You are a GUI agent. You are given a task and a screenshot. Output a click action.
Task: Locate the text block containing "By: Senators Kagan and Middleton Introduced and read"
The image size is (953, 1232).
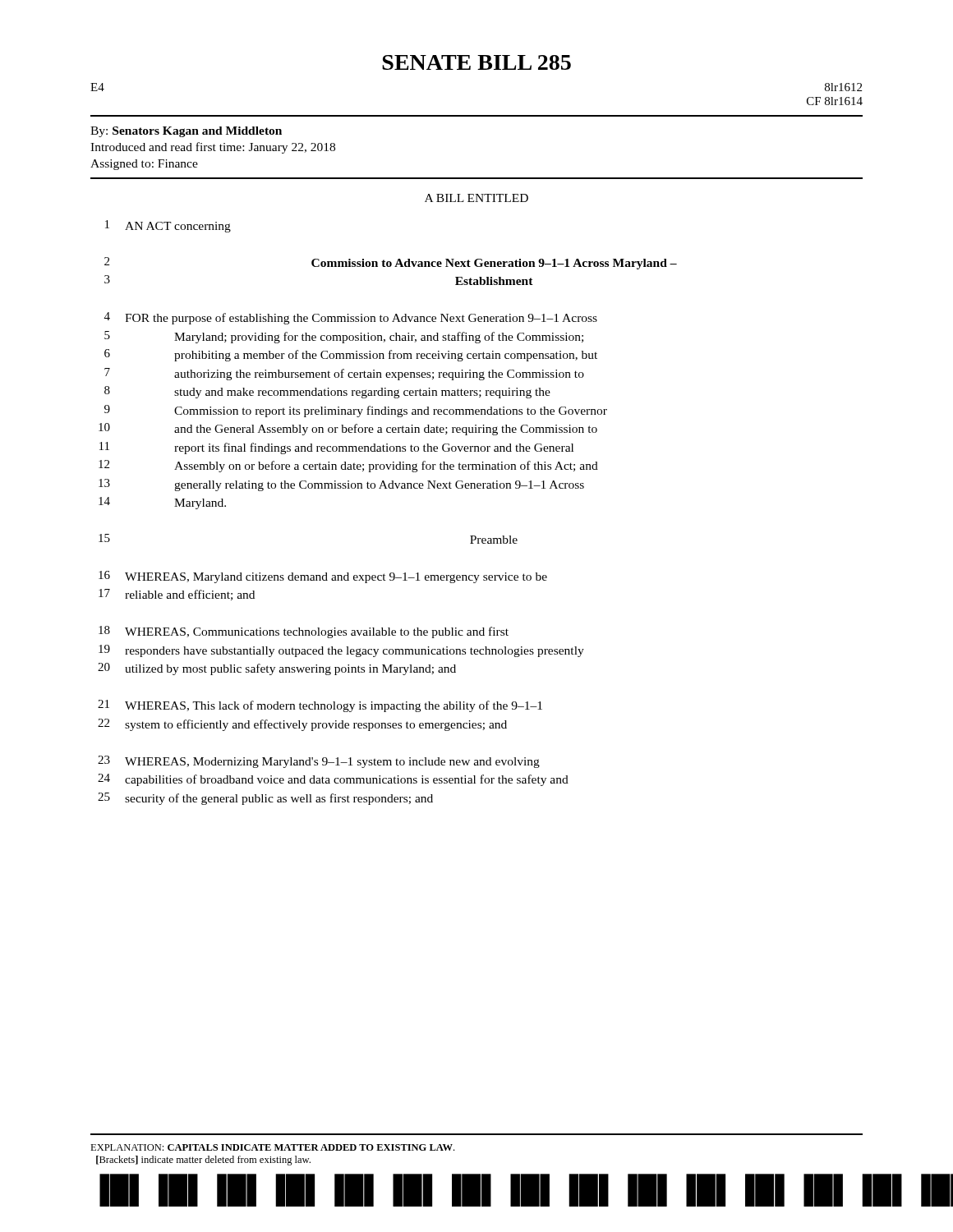click(186, 132)
